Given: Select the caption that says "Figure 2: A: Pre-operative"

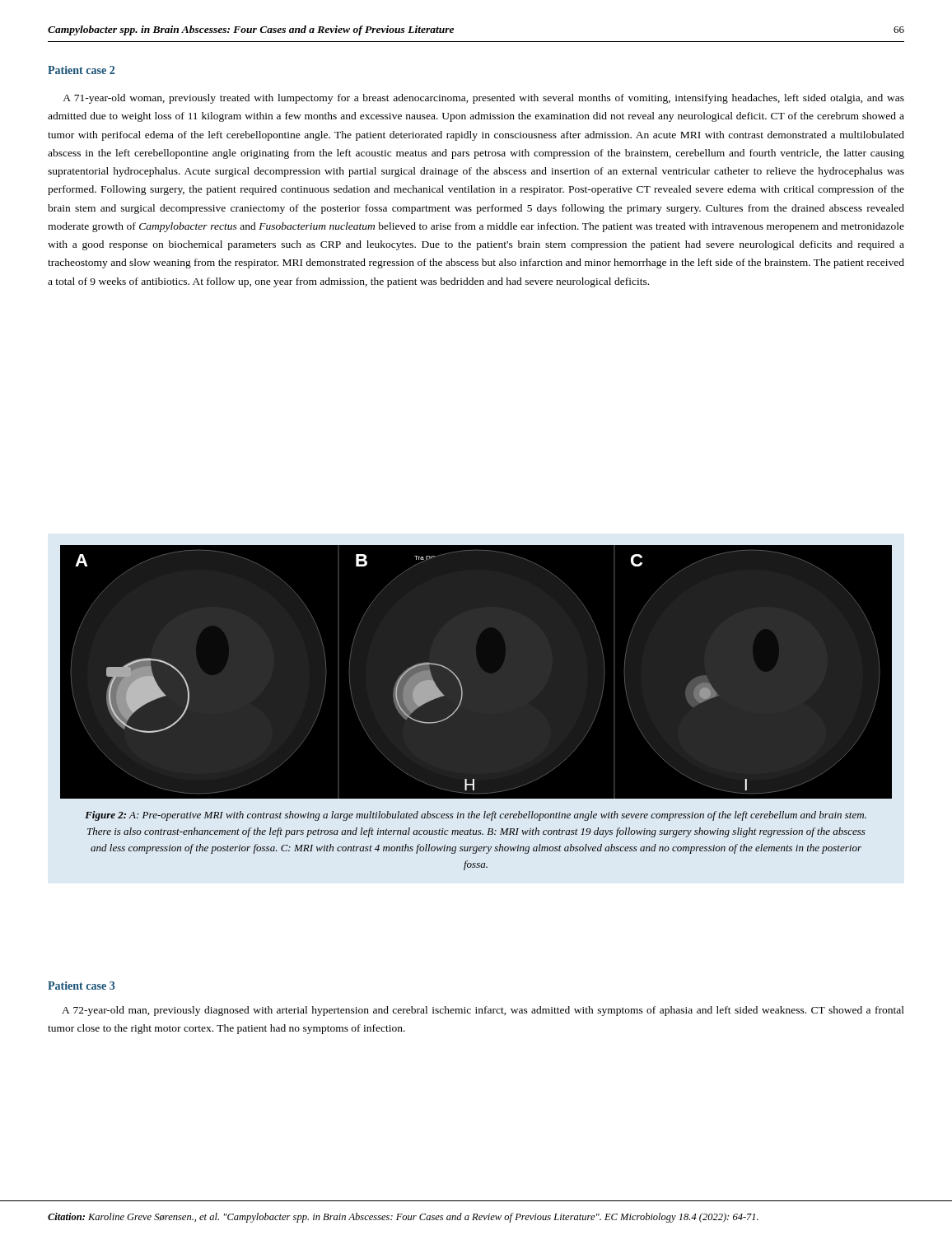Looking at the screenshot, I should (476, 840).
